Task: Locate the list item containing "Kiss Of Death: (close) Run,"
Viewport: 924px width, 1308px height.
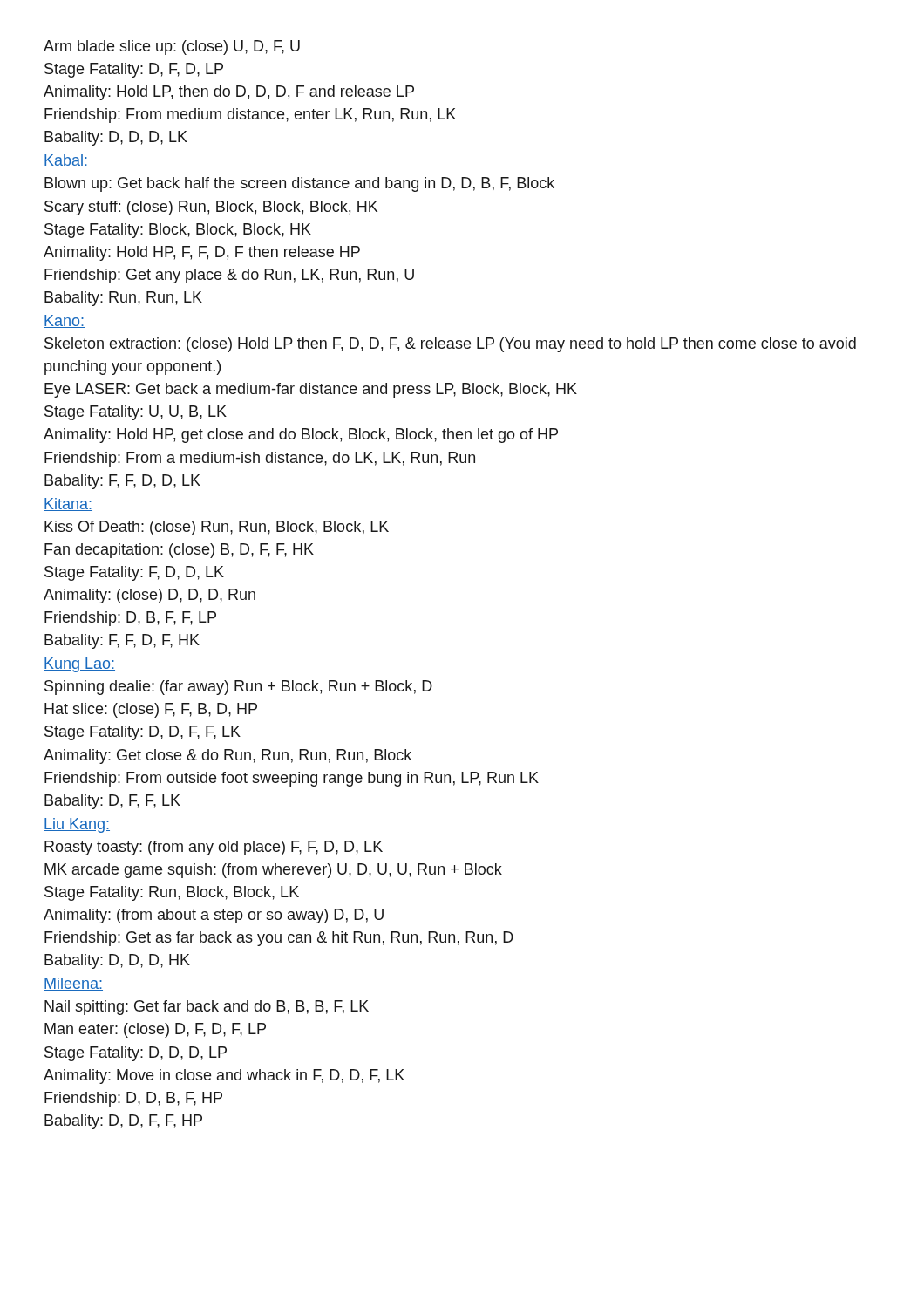Action: pos(216,526)
